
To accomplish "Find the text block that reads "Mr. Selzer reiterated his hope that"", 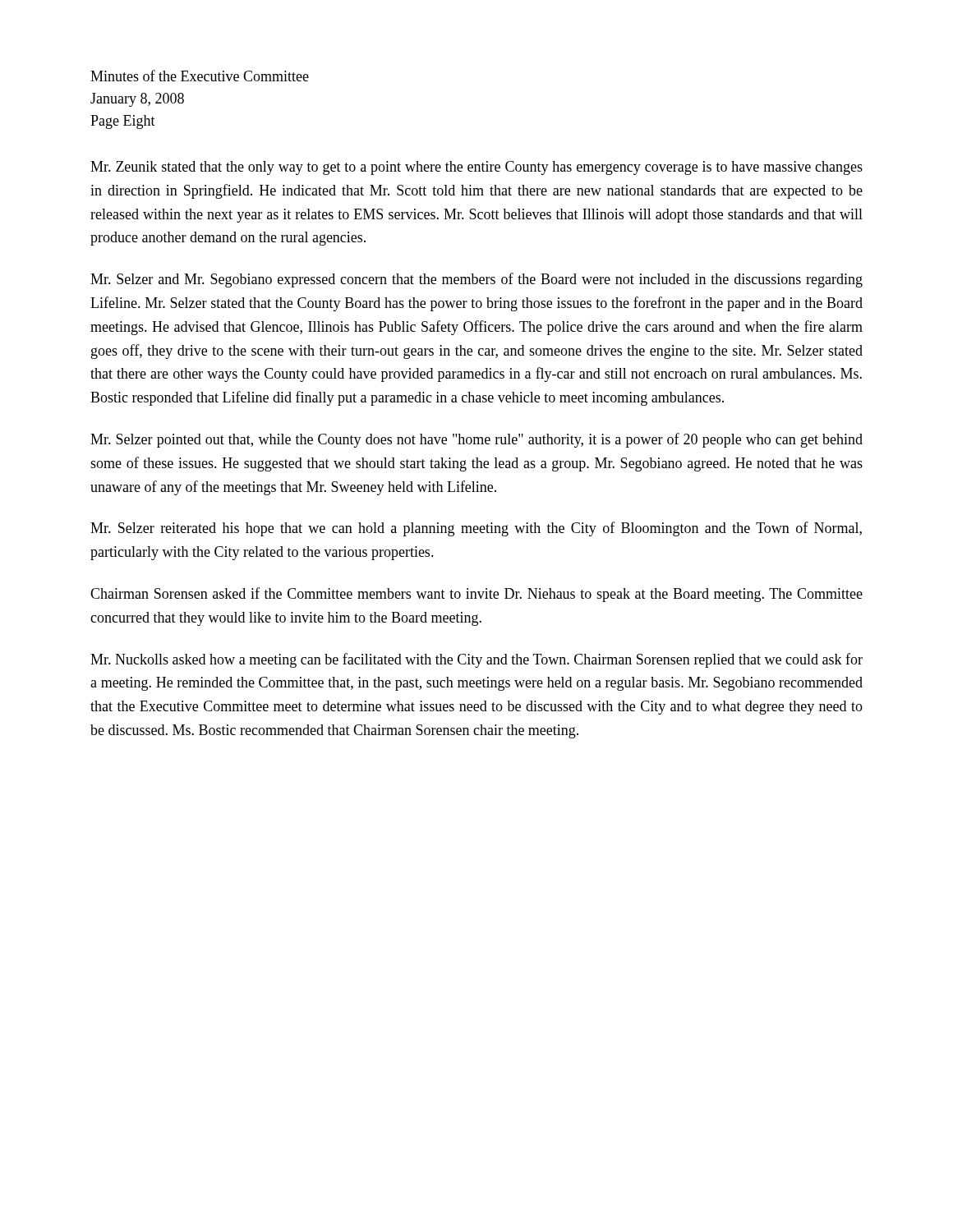I will coord(476,540).
